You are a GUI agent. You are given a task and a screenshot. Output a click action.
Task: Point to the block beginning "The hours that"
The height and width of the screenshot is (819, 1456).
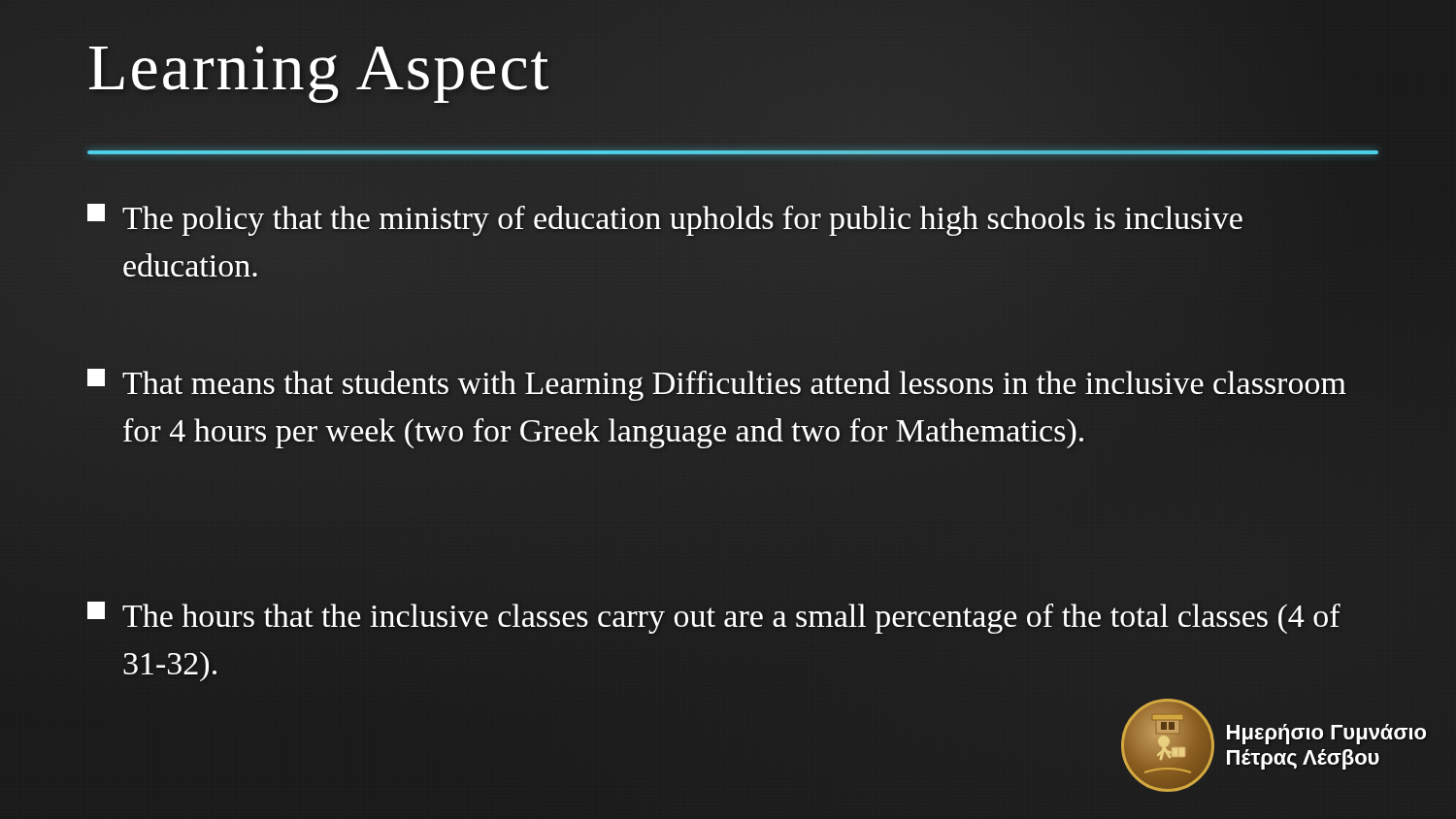(733, 640)
